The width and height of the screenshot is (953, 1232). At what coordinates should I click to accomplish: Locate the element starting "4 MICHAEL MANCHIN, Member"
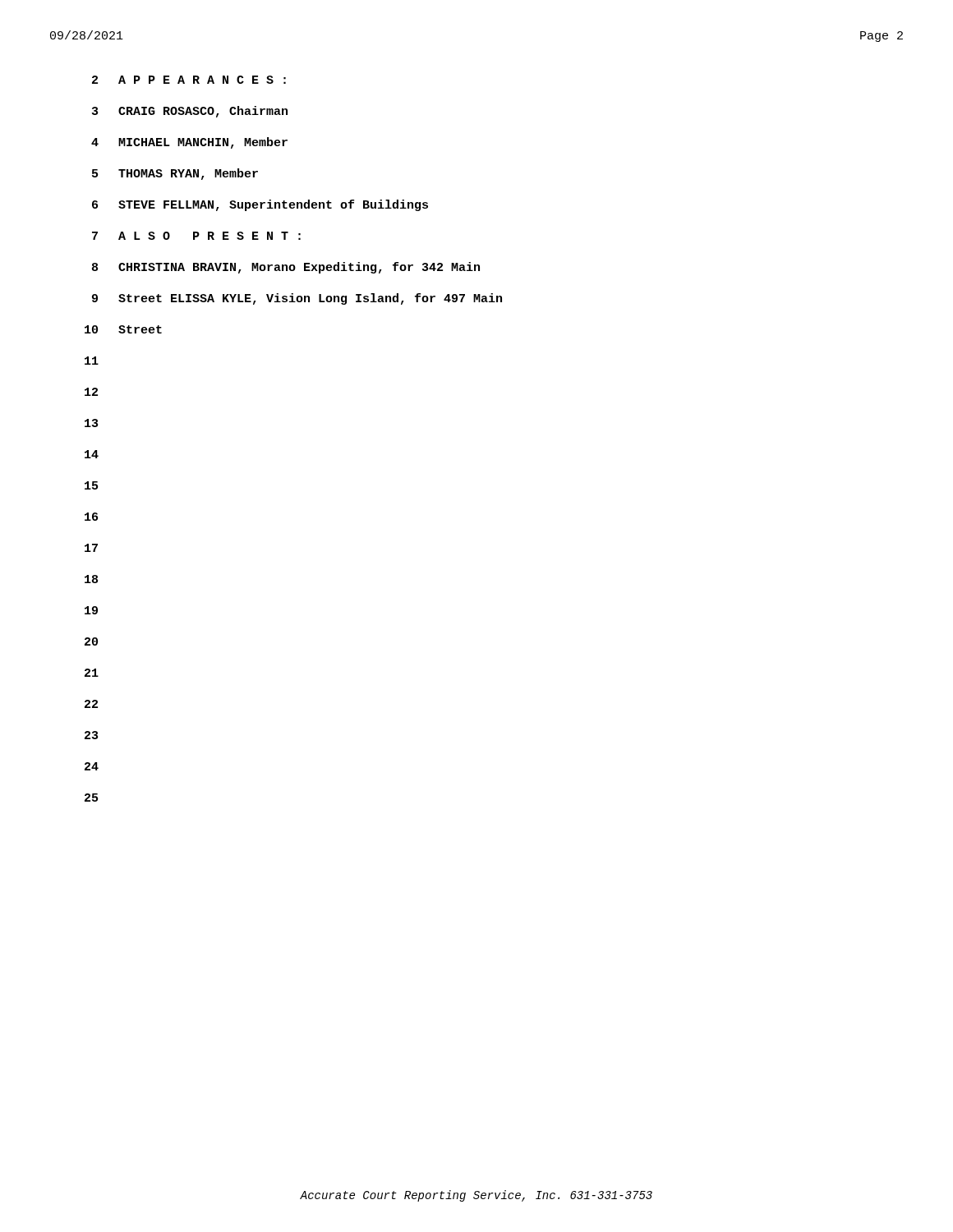click(x=169, y=143)
